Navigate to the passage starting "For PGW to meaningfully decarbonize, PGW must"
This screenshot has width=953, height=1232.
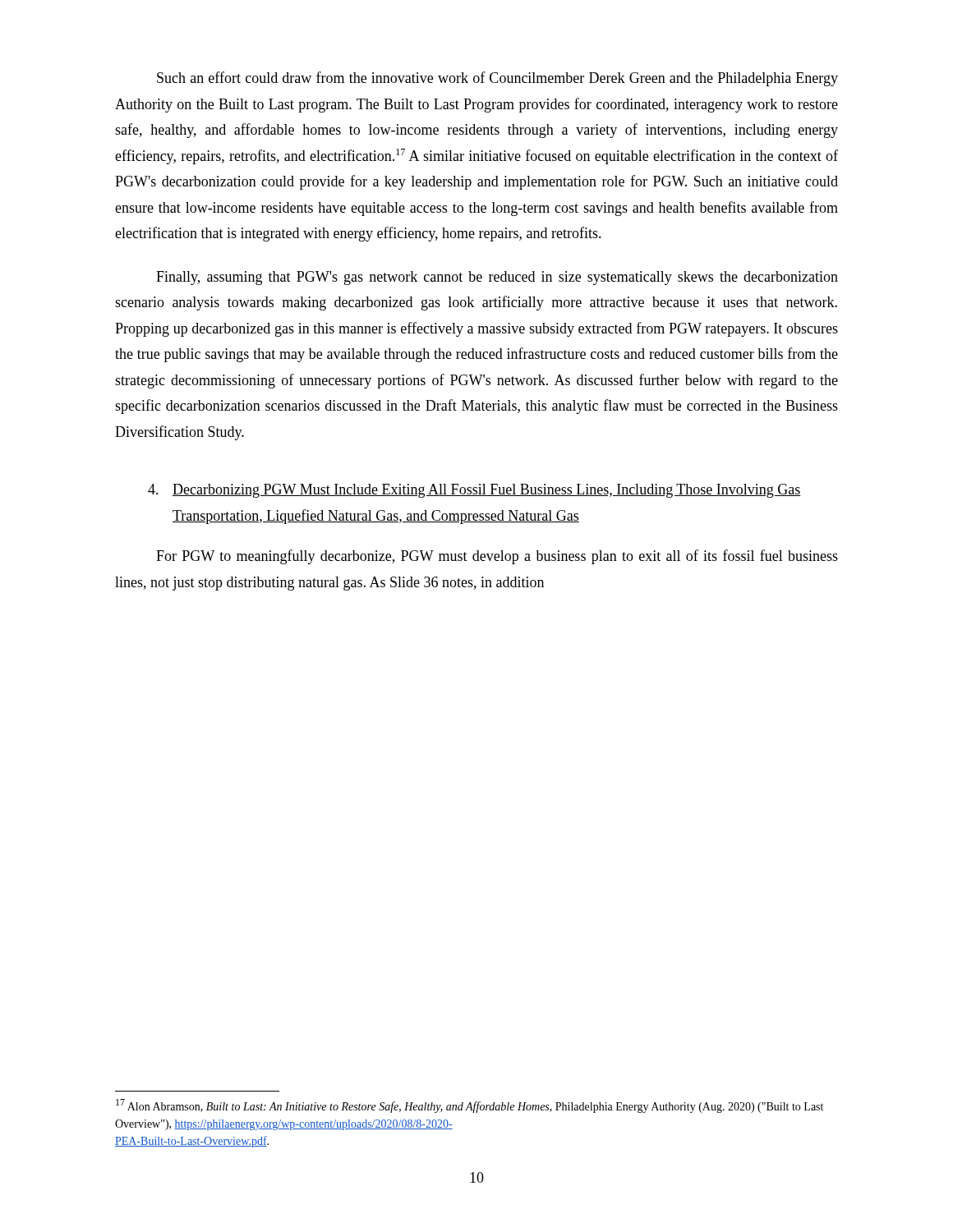pos(476,569)
